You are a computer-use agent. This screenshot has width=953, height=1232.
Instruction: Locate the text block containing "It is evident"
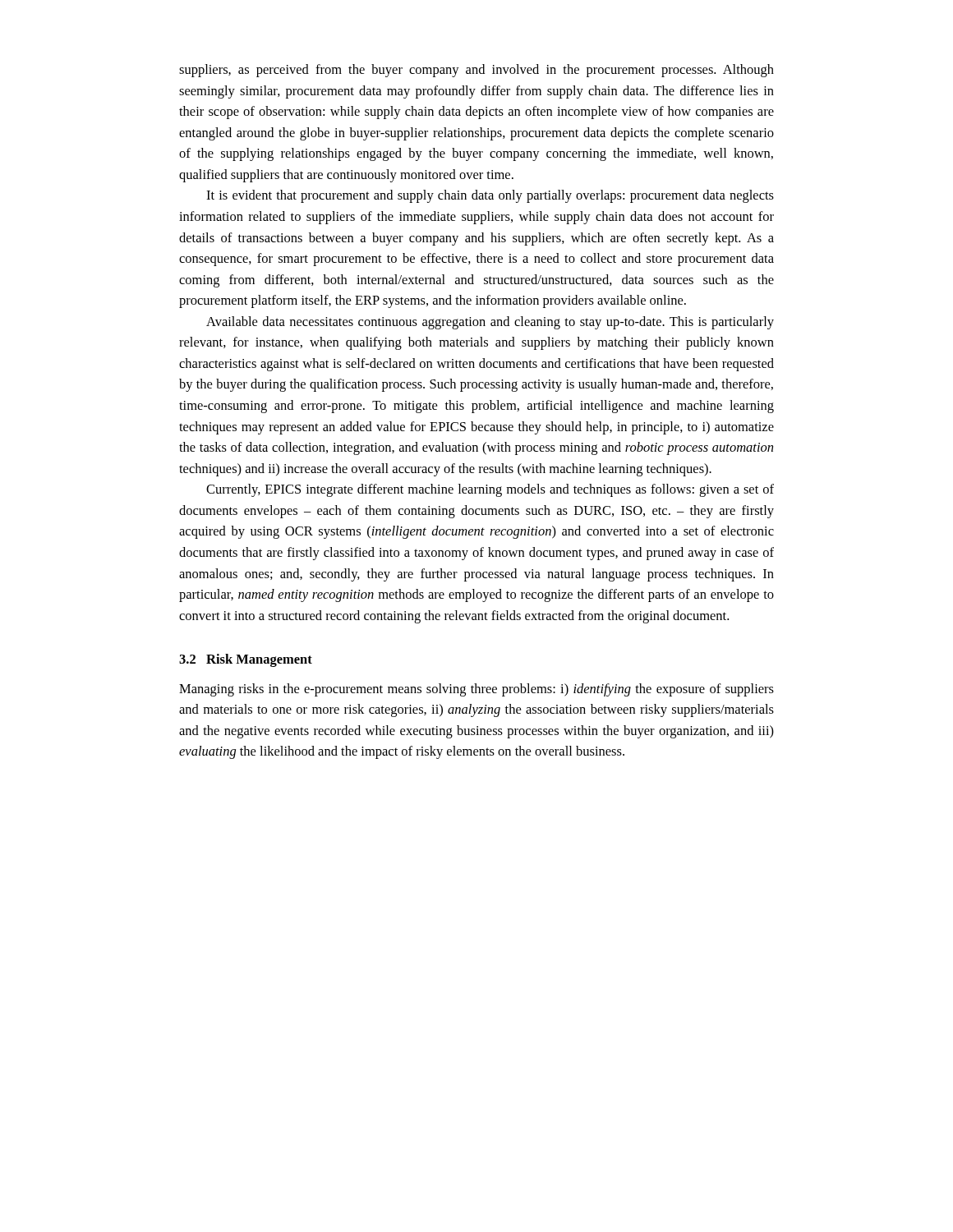(476, 248)
